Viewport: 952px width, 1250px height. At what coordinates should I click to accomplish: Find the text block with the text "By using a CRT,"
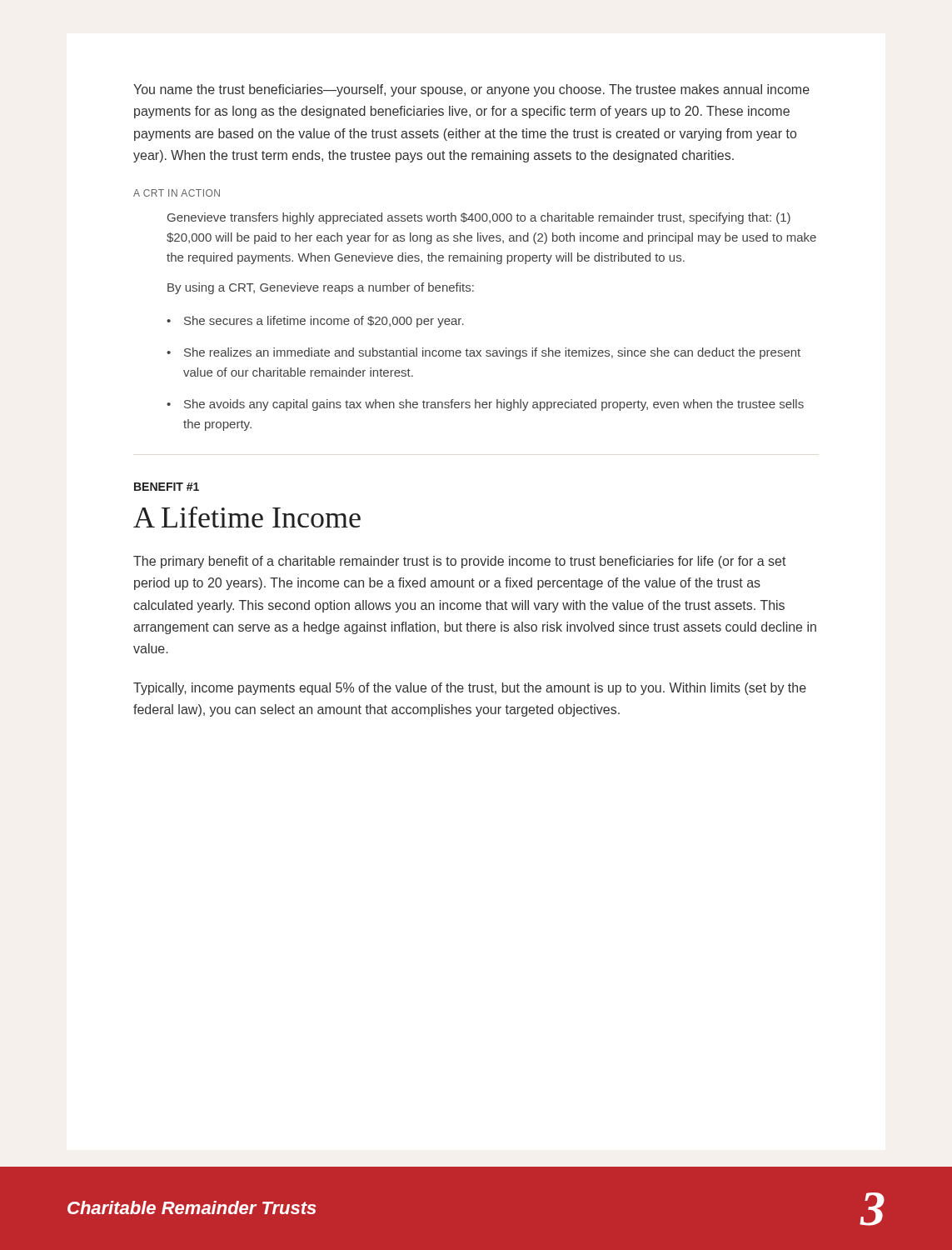(321, 287)
